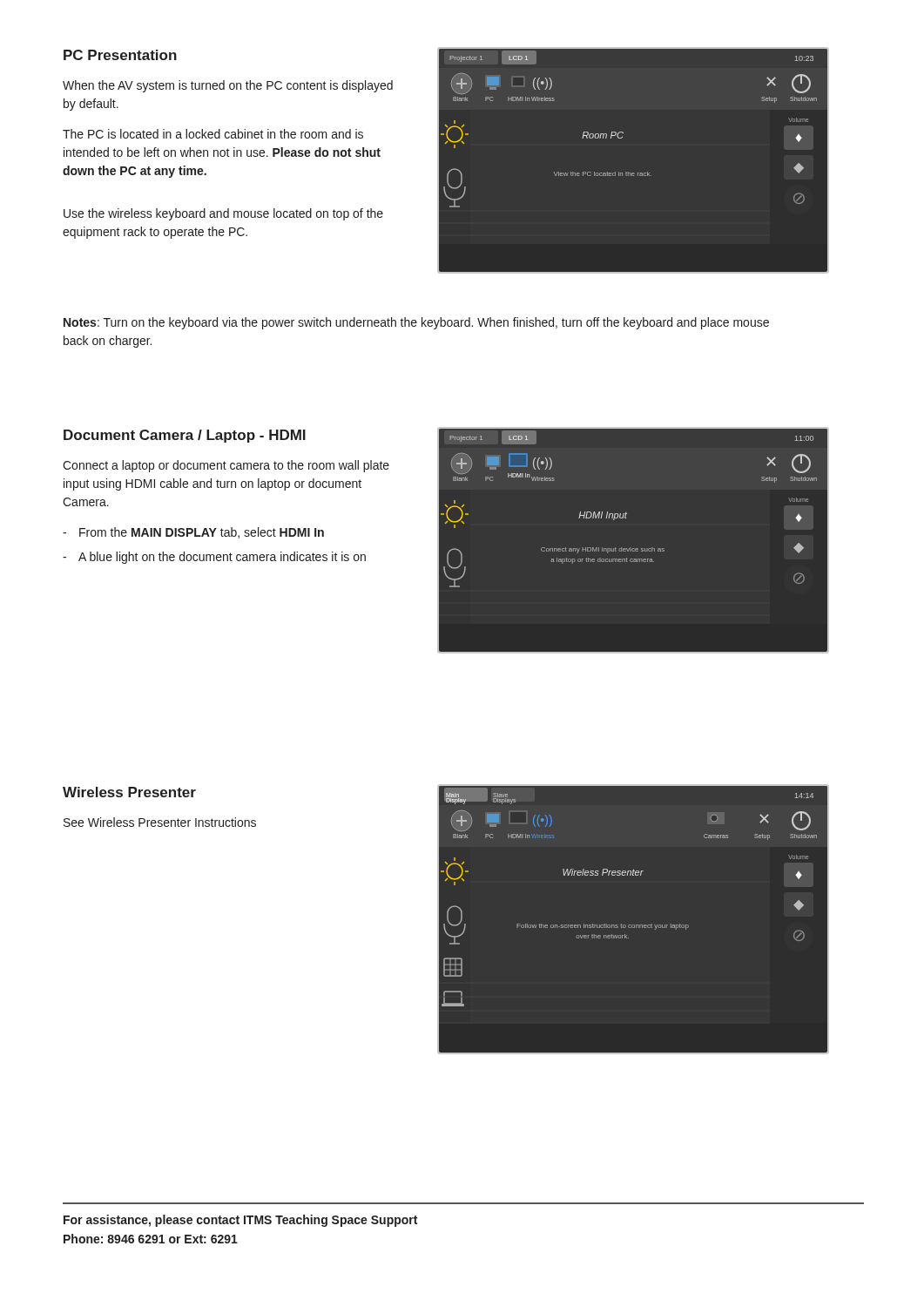
Task: Find the section header that reads "PC Presentation"
Action: (x=120, y=55)
